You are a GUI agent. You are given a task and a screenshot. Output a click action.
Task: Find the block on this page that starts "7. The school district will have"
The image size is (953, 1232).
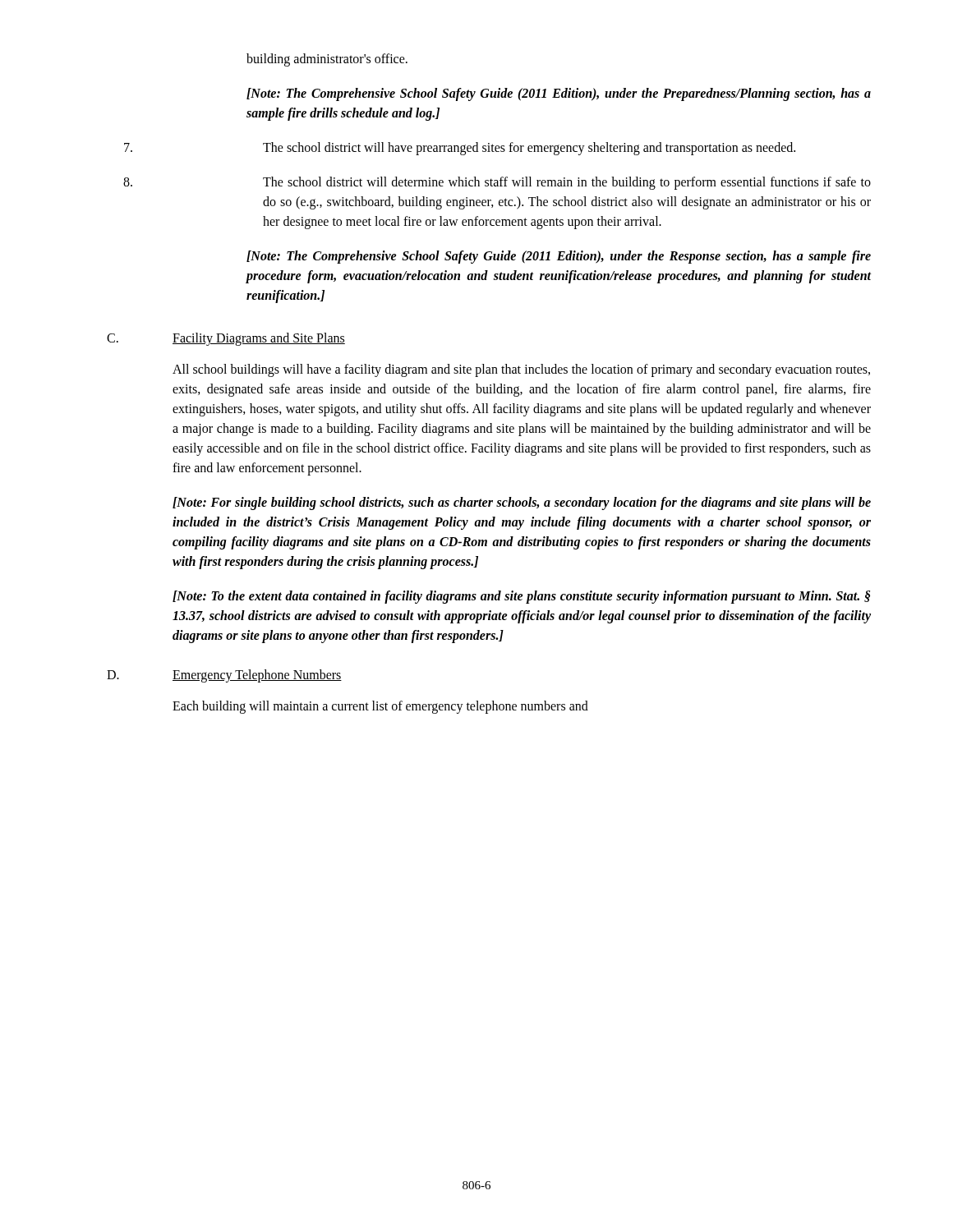489,148
